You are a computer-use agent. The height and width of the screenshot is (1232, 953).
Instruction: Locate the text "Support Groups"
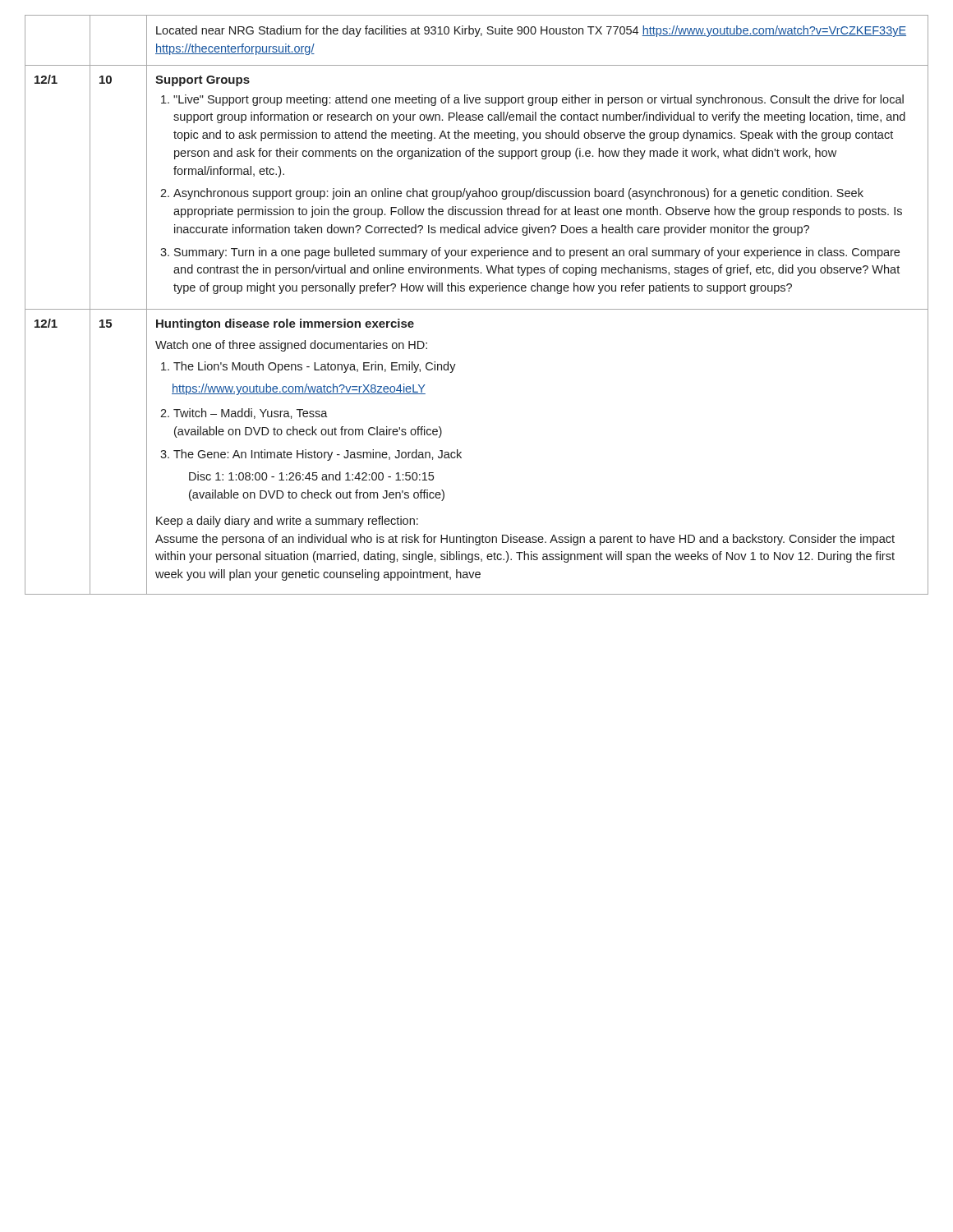click(203, 79)
